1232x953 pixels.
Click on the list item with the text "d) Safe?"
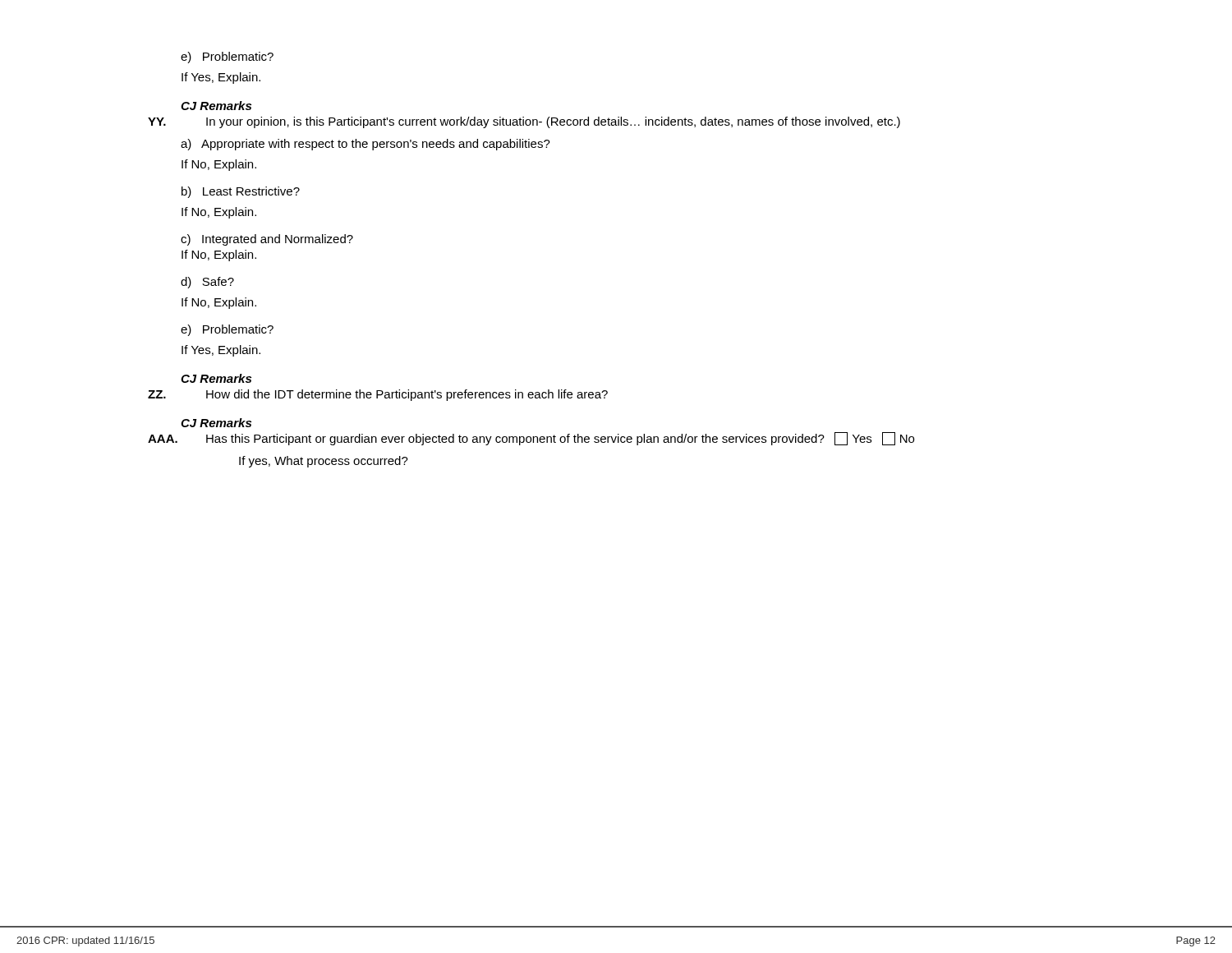pyautogui.click(x=207, y=281)
